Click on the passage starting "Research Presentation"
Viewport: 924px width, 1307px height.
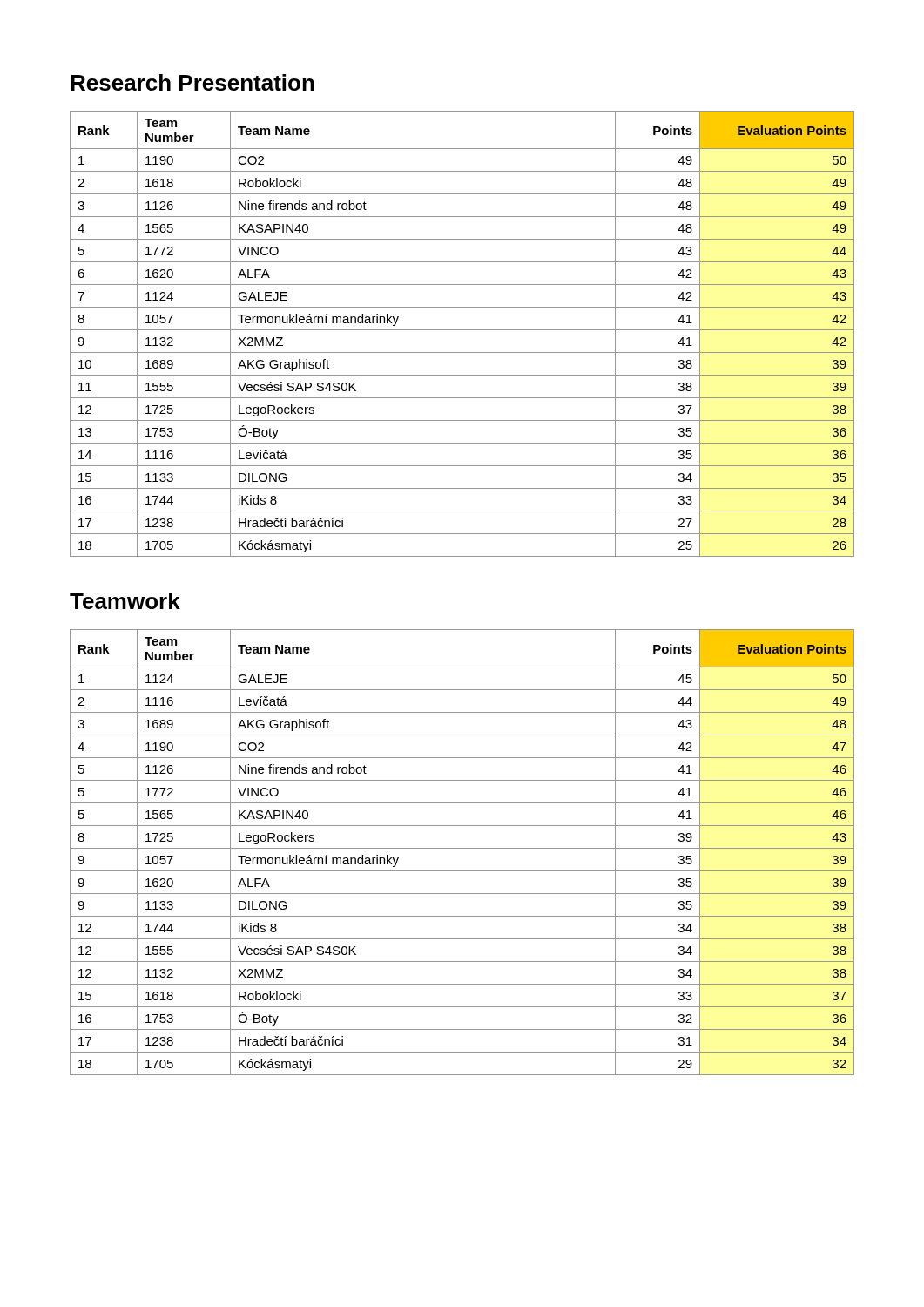point(192,83)
